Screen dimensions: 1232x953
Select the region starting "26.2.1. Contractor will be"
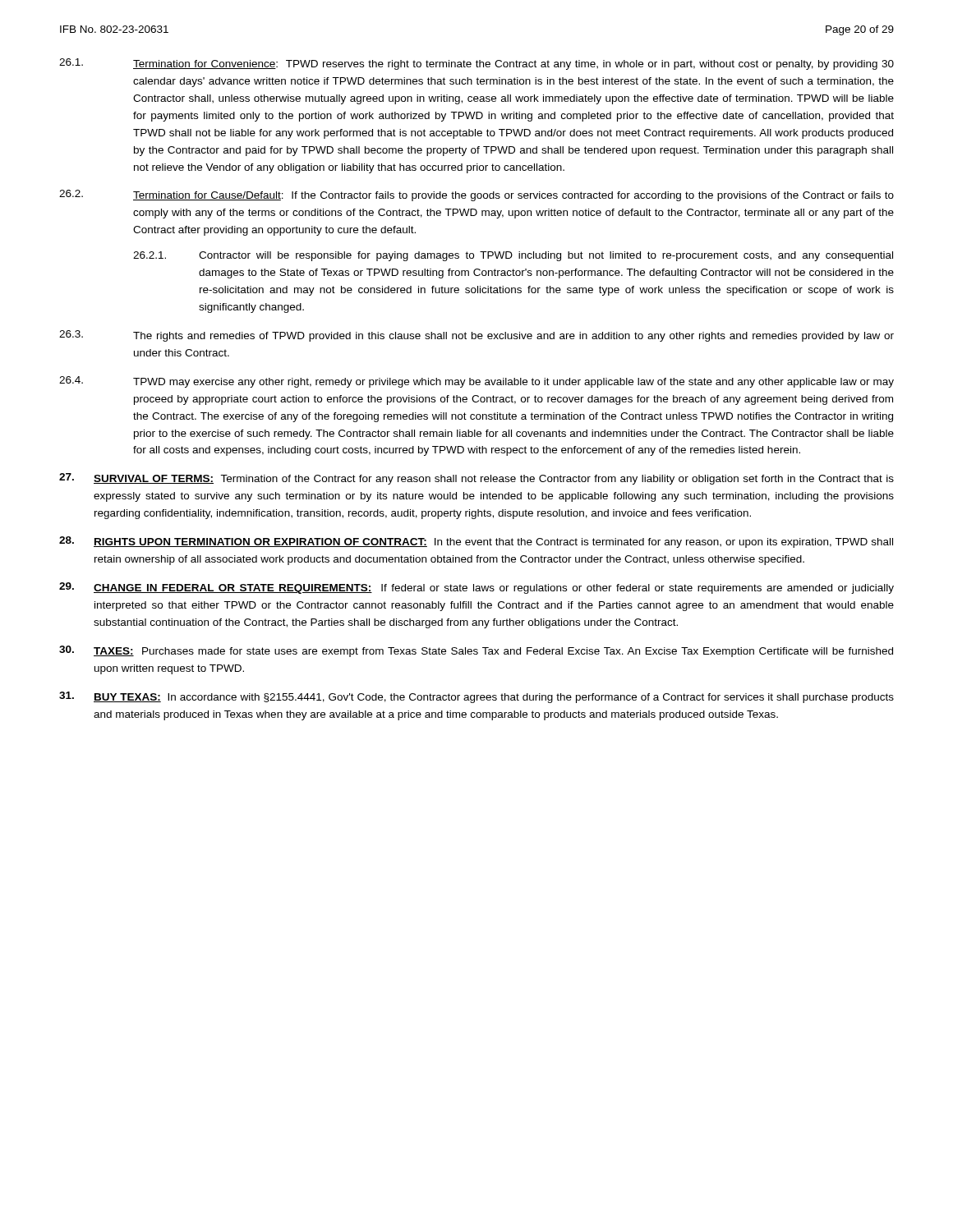coord(513,282)
